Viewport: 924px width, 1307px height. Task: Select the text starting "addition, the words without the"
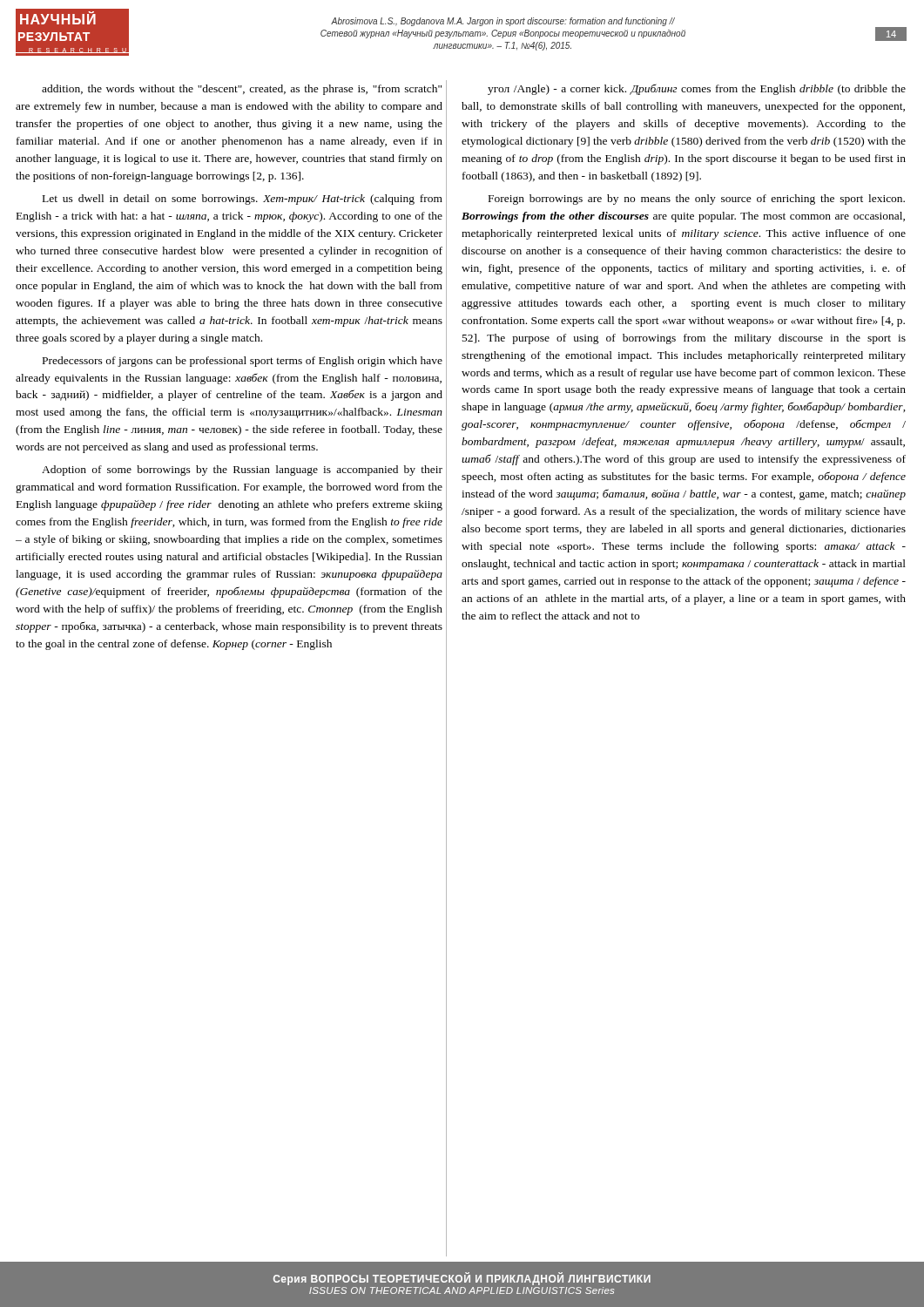tap(229, 366)
